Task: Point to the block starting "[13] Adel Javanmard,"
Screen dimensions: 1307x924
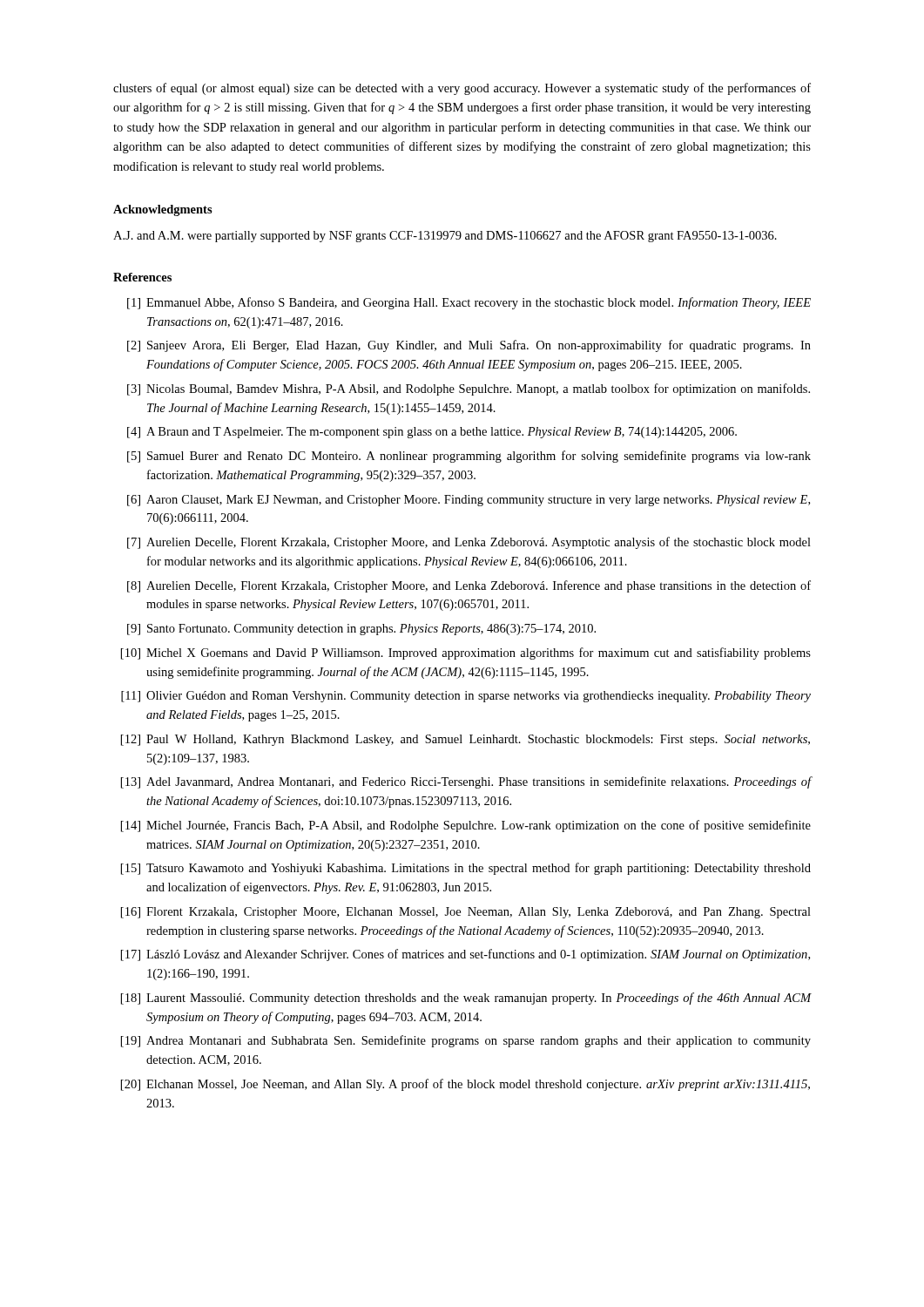Action: tap(462, 792)
